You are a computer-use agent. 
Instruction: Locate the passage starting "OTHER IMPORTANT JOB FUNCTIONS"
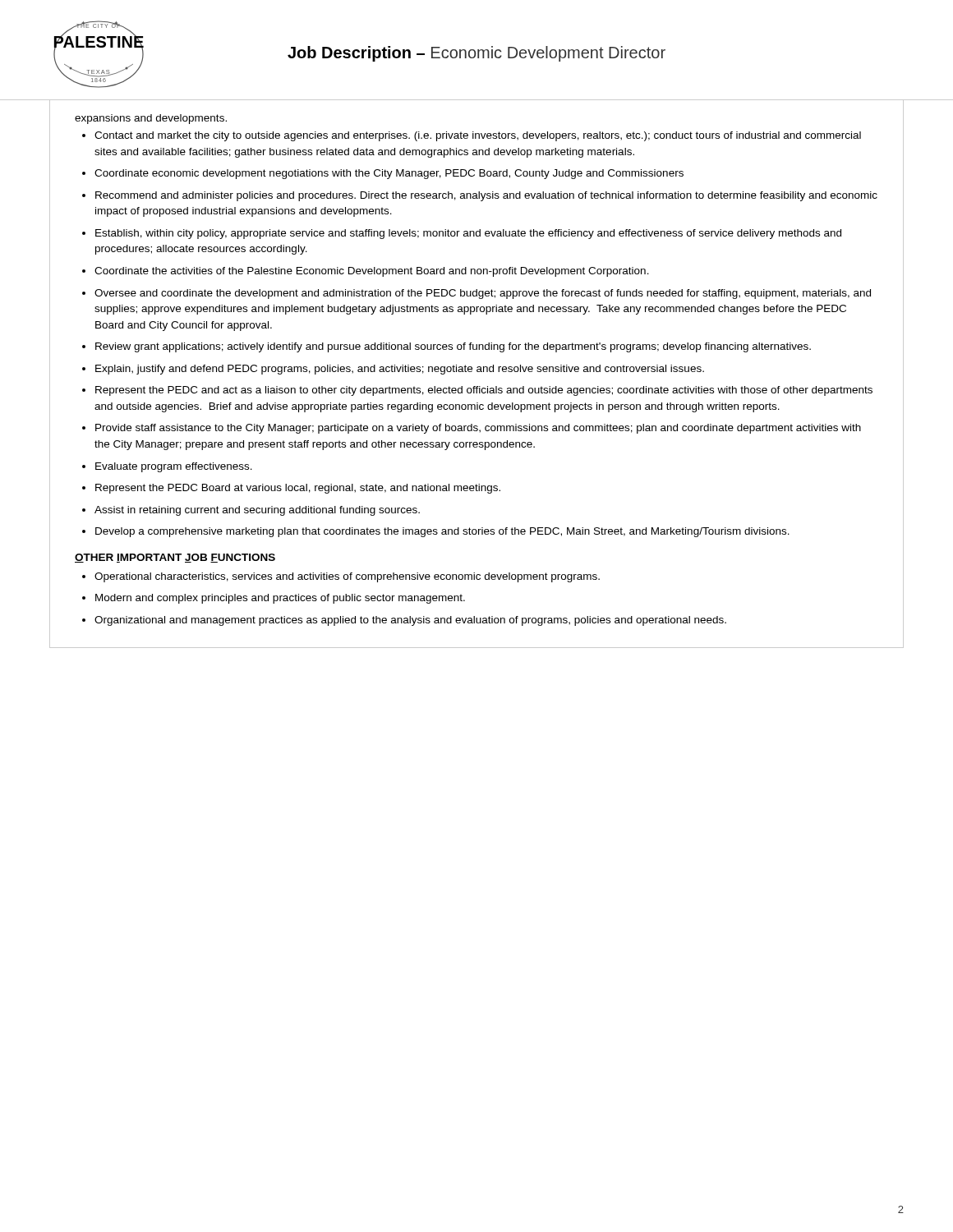175,557
